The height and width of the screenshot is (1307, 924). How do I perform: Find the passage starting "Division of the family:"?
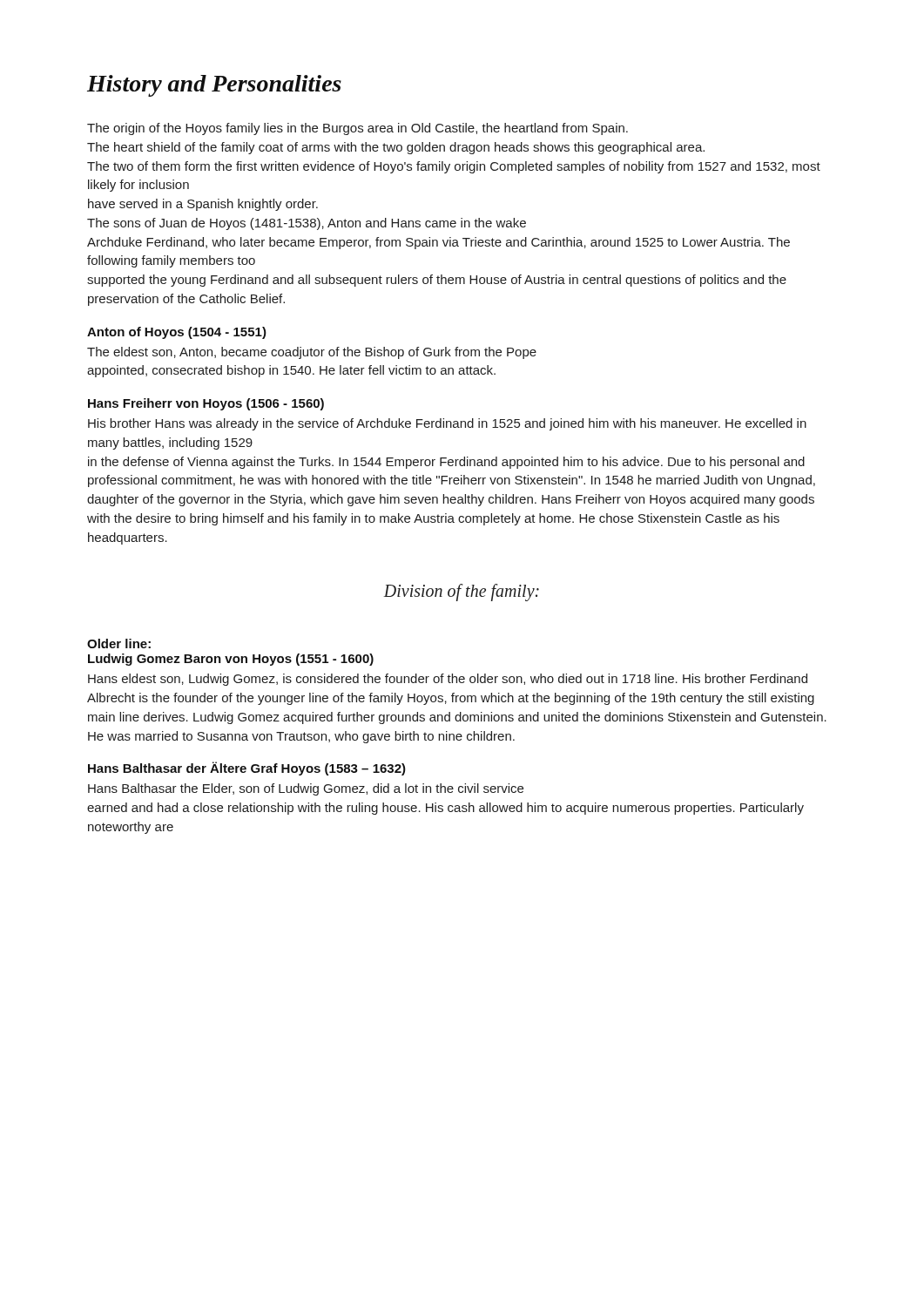click(x=462, y=591)
